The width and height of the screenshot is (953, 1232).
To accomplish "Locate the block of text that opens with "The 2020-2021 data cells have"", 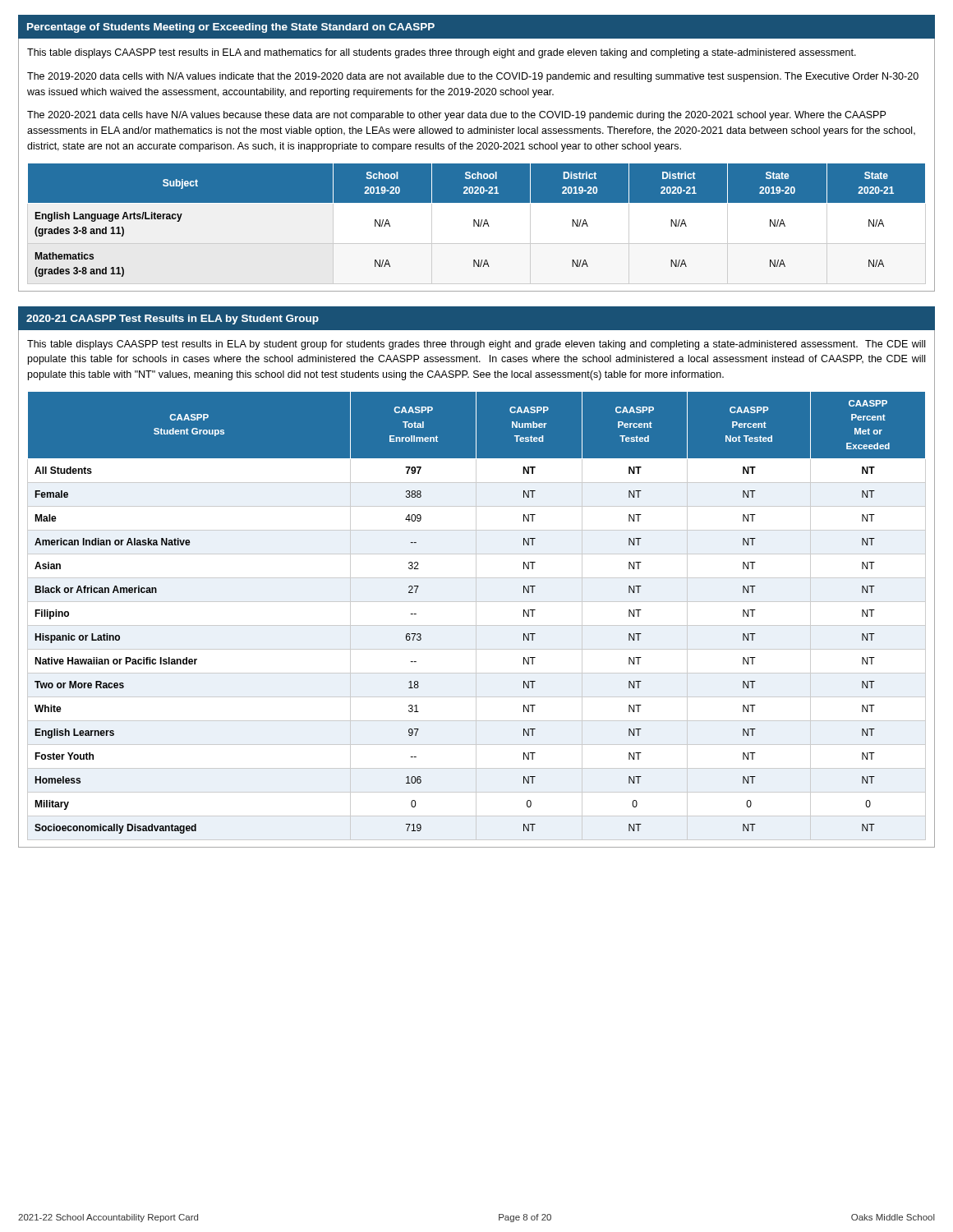I will tap(471, 131).
